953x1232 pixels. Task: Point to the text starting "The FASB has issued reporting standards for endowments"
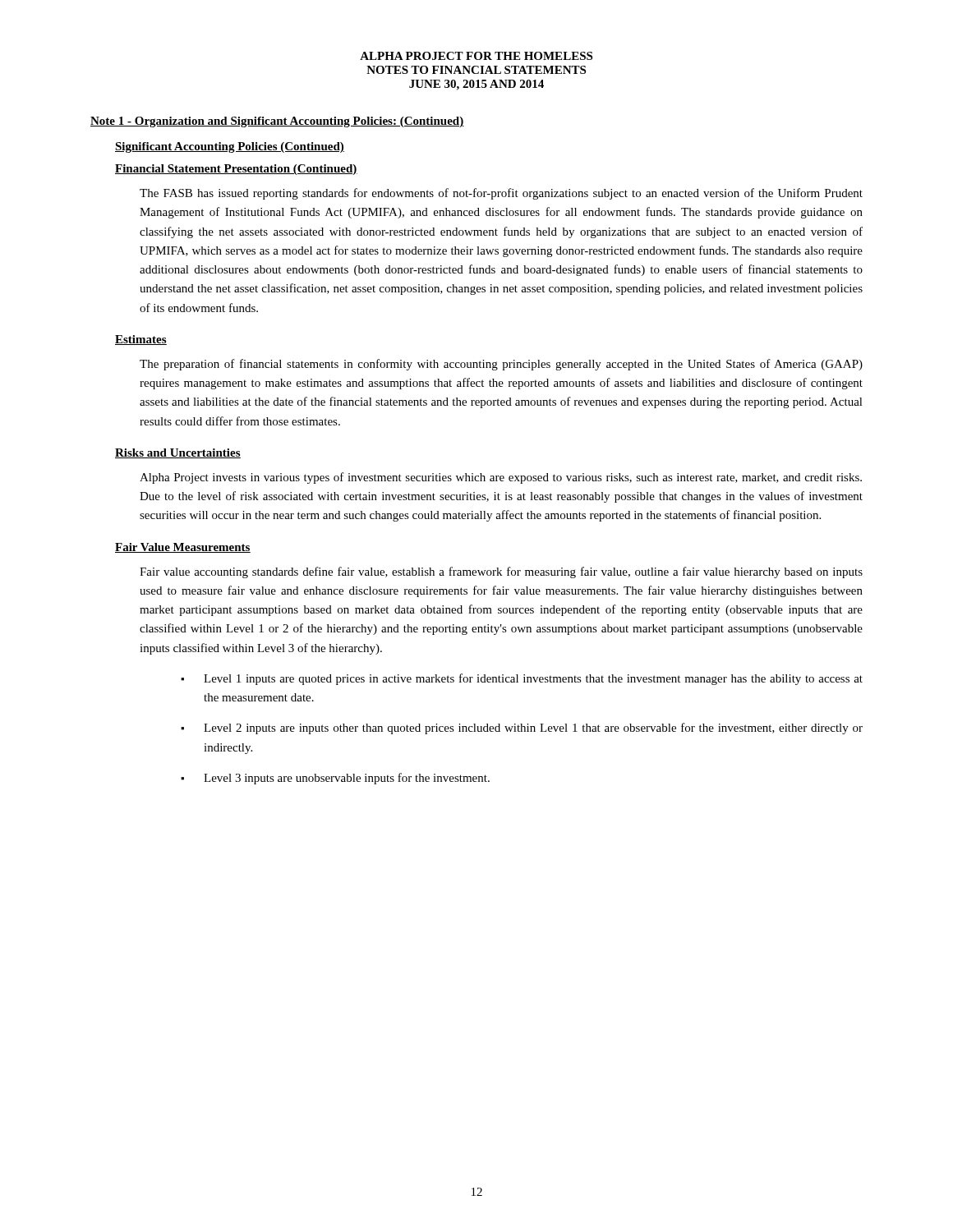(501, 250)
